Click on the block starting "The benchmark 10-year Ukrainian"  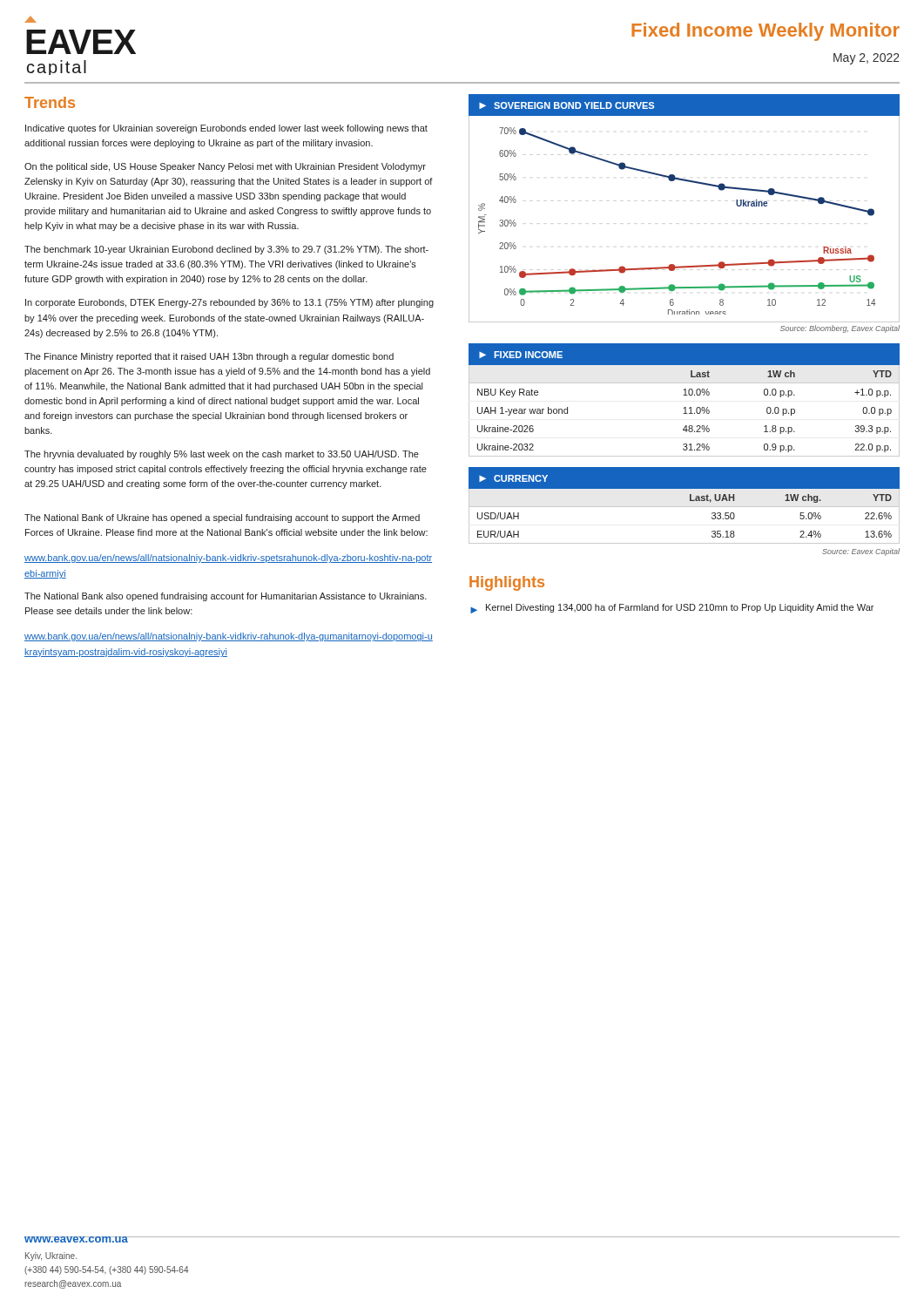pyautogui.click(x=227, y=264)
